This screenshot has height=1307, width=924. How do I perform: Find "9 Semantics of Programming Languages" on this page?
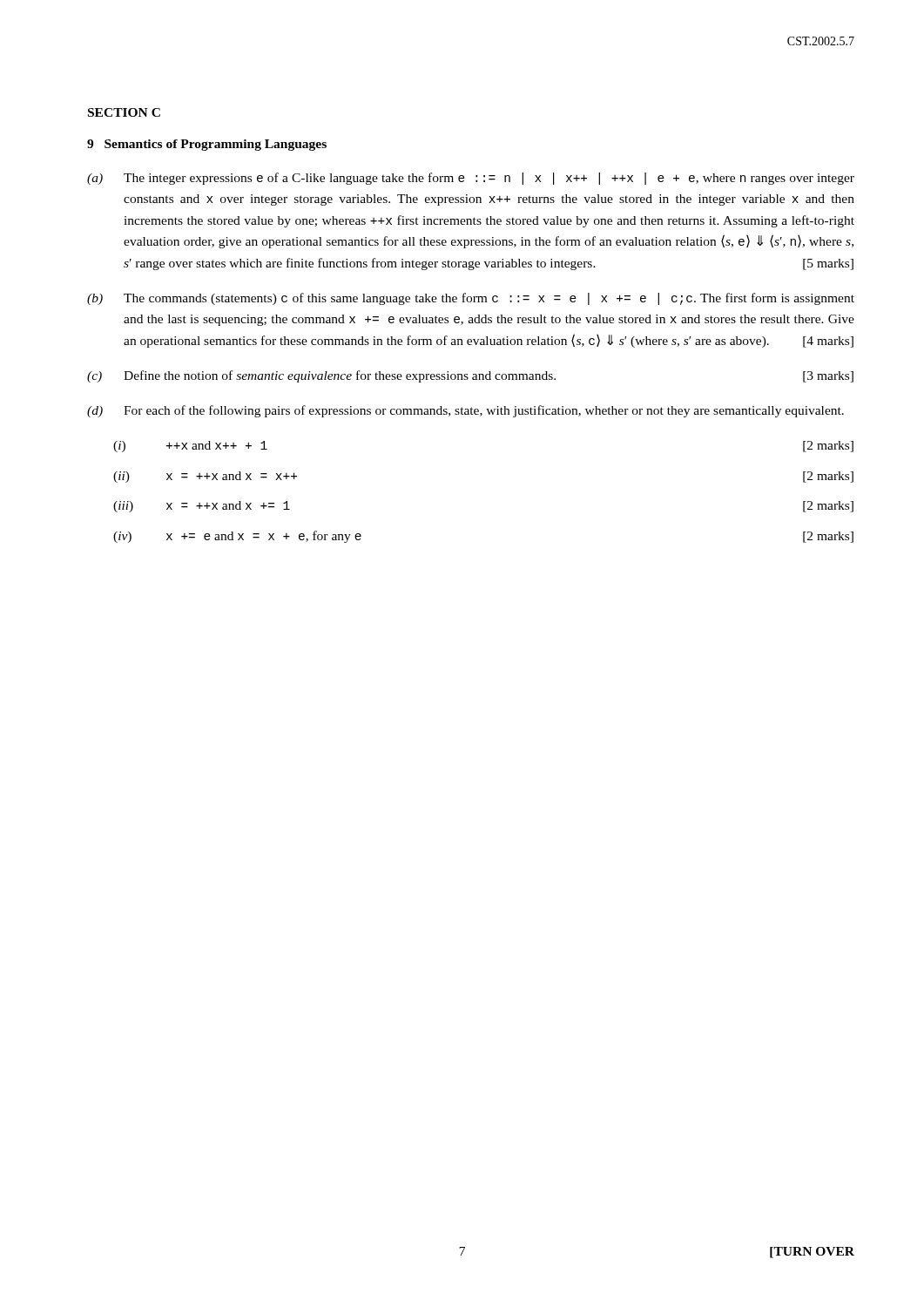(207, 143)
